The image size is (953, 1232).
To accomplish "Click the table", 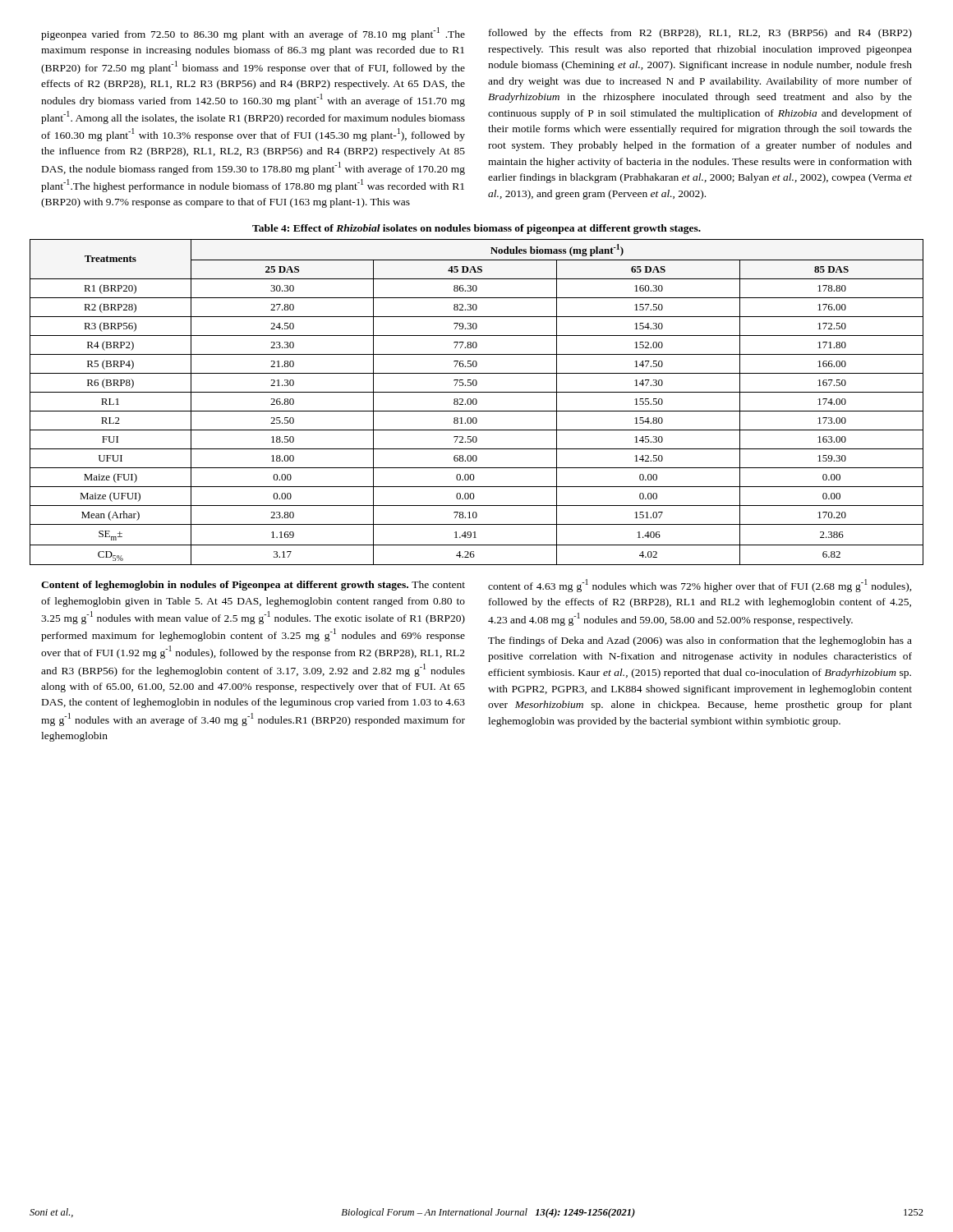I will 476,402.
